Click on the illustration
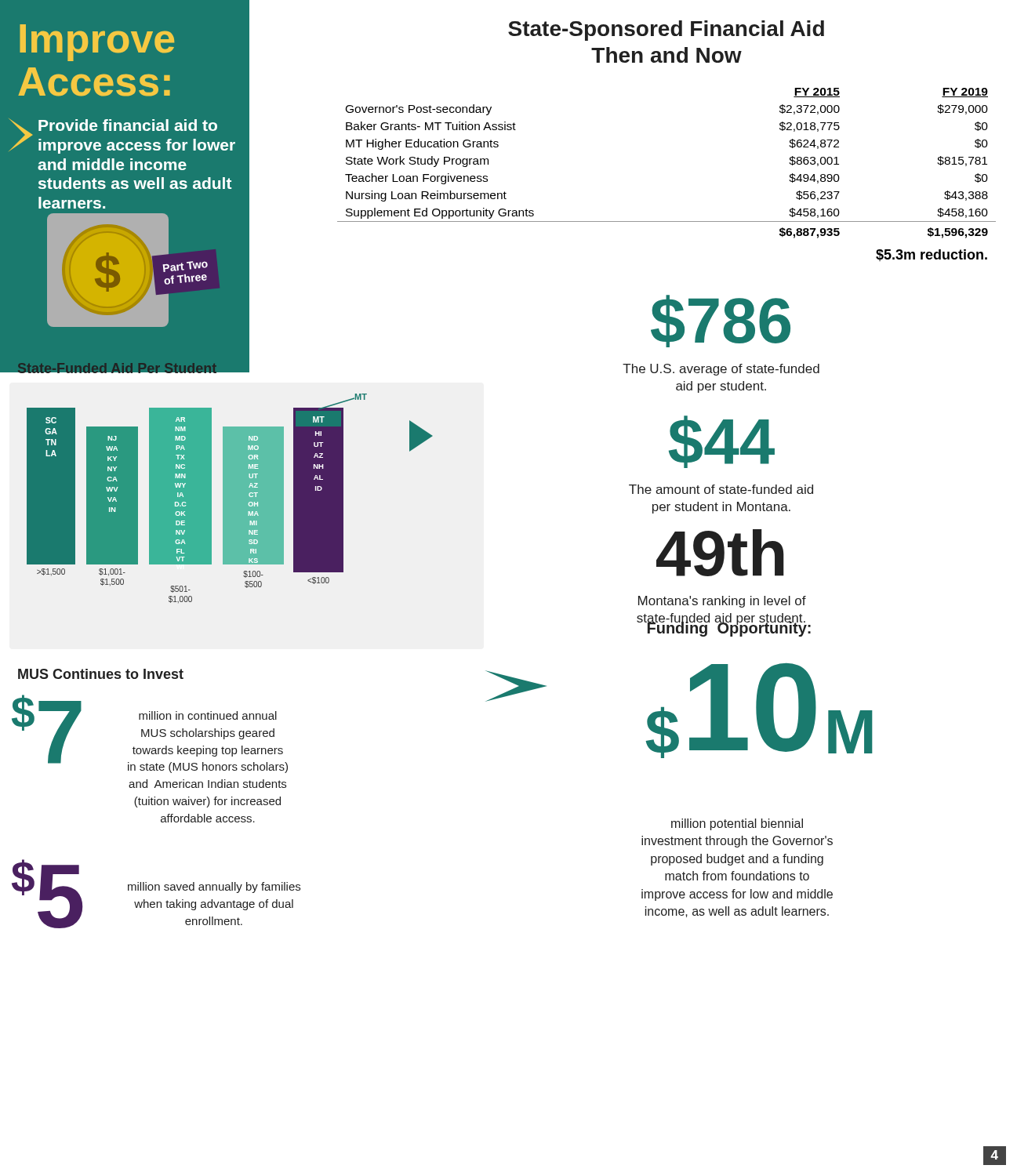This screenshot has width=1017, height=1176. pos(108,270)
